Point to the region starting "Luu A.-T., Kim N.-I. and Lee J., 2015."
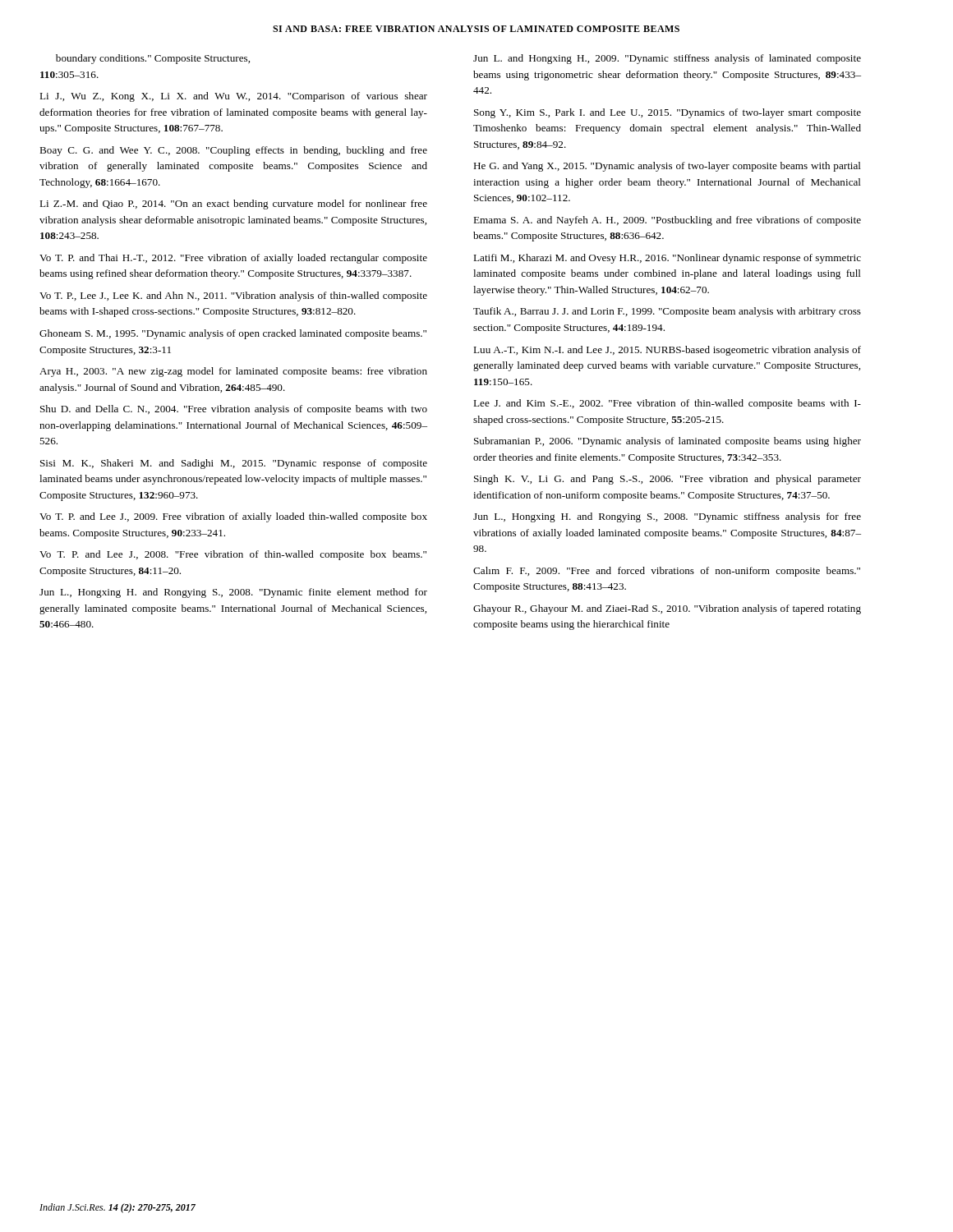953x1232 pixels. [667, 365]
